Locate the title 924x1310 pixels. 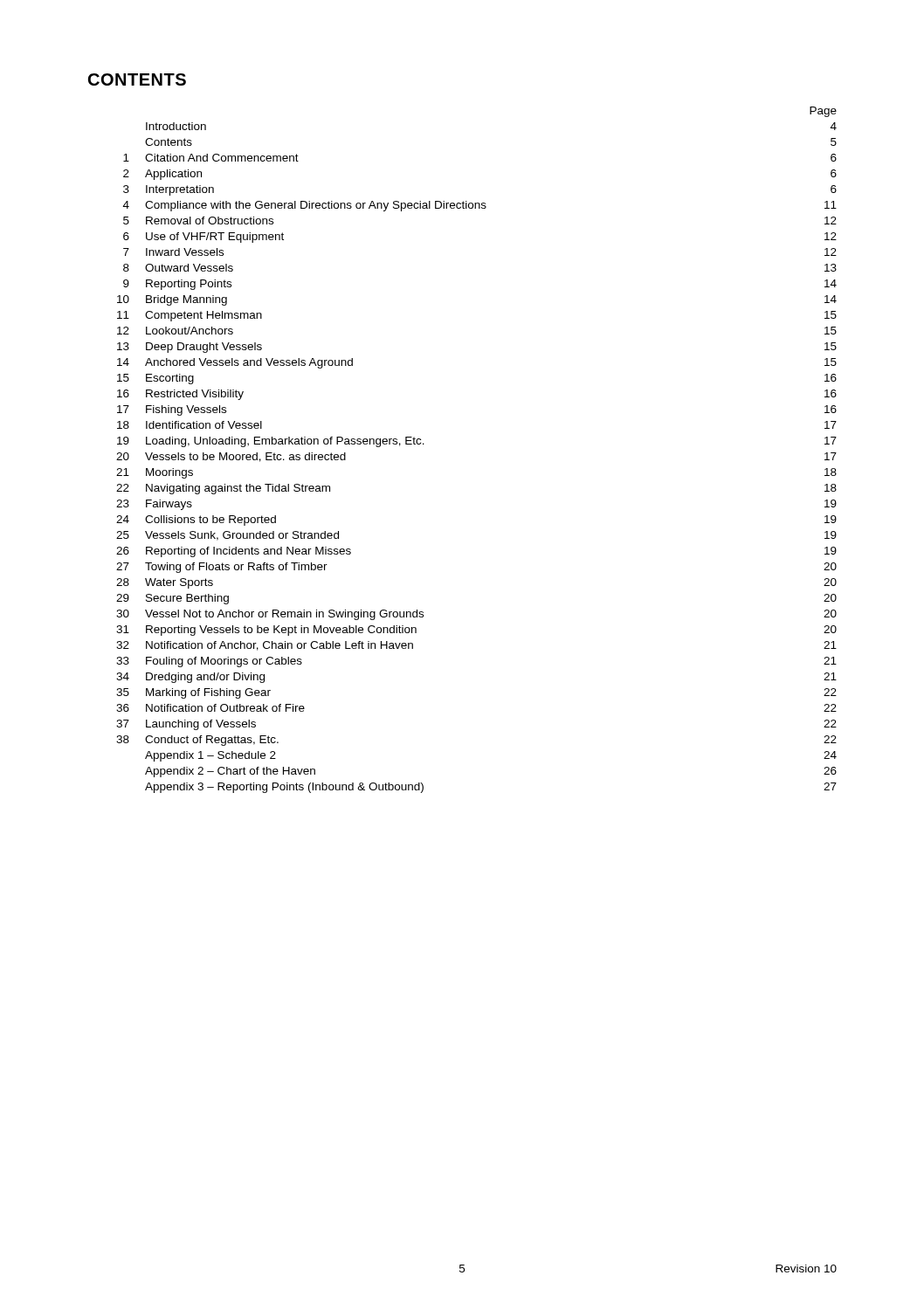coord(137,79)
